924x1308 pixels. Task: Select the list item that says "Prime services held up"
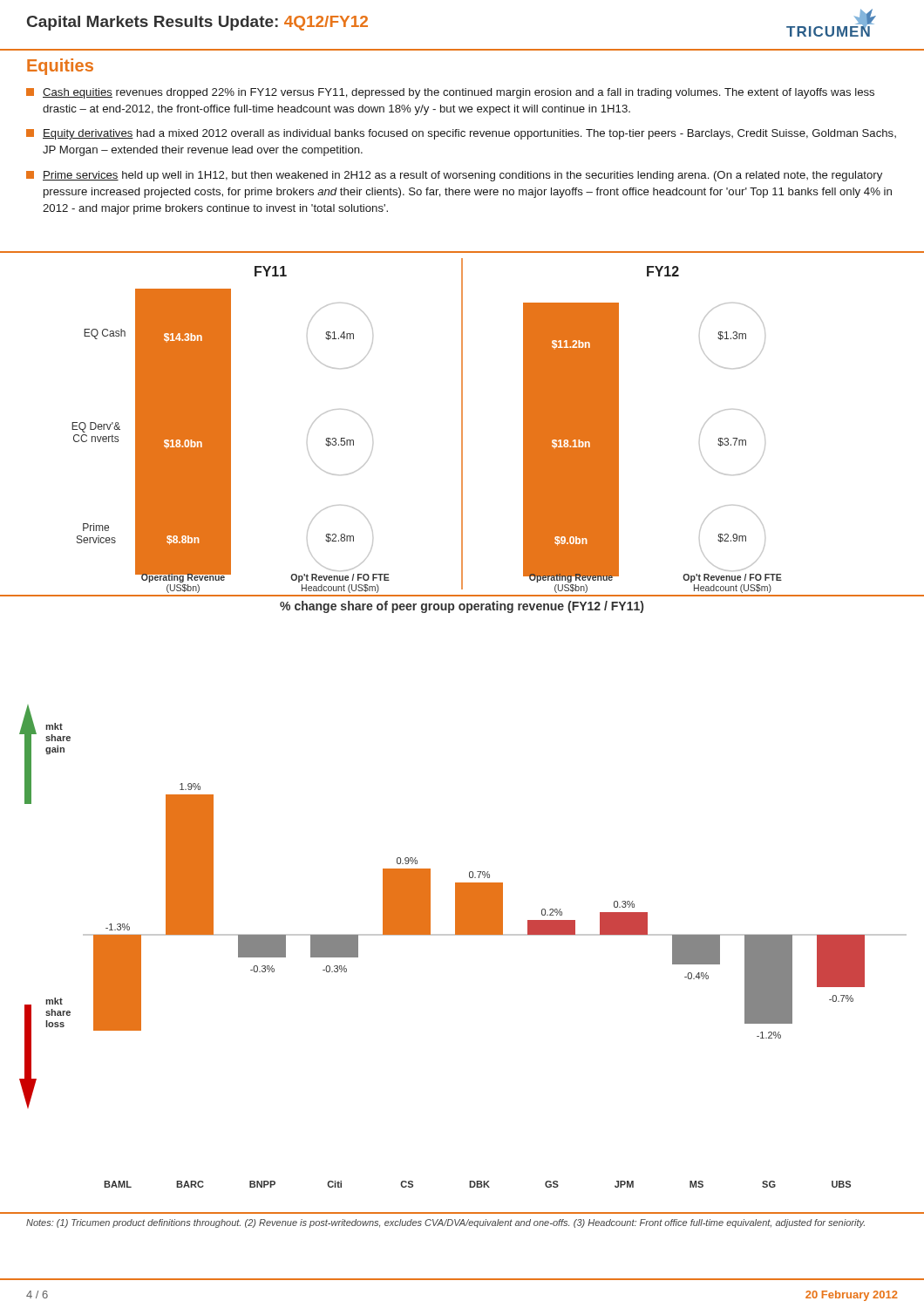click(x=462, y=191)
